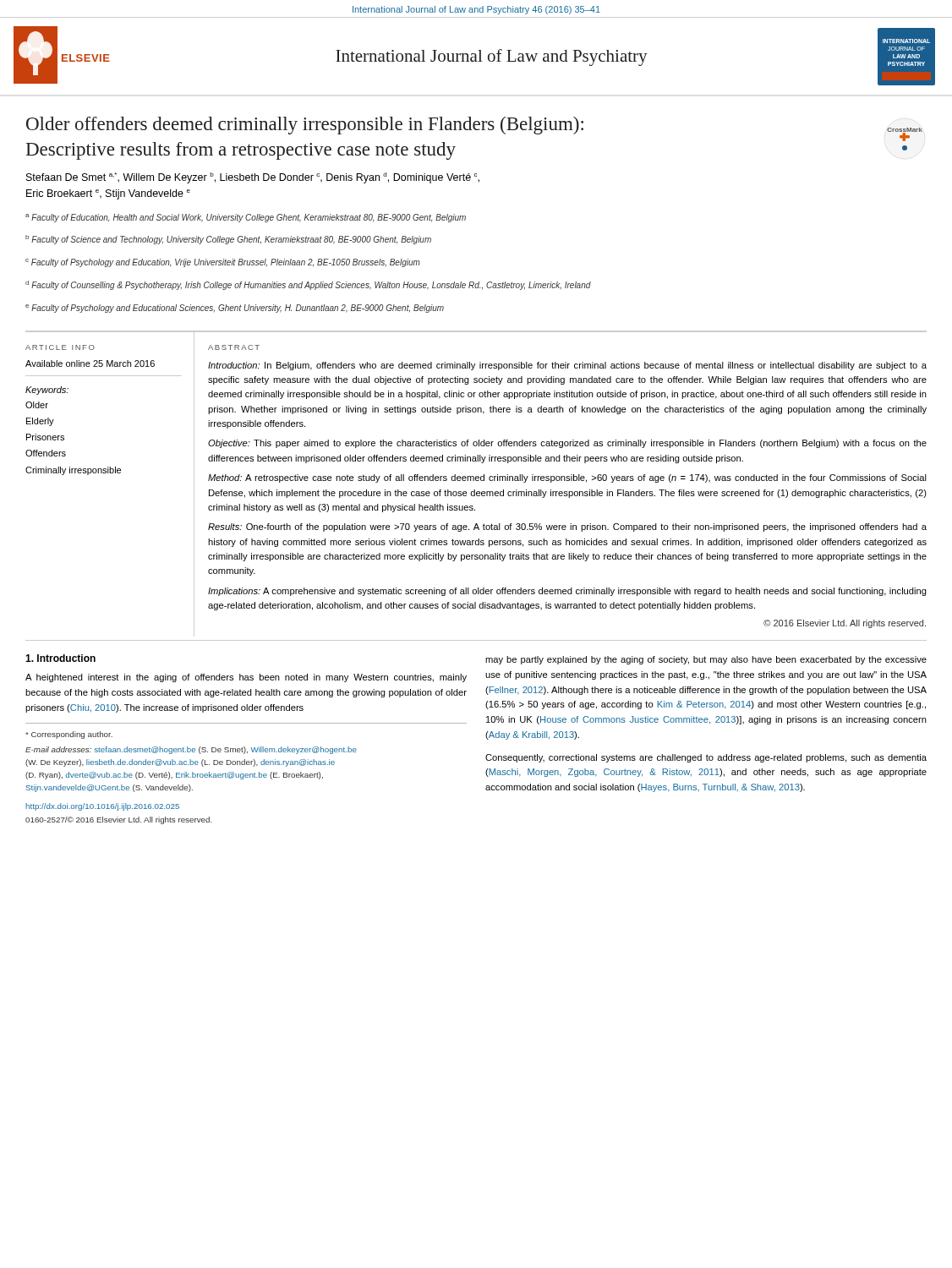This screenshot has height=1268, width=952.
Task: Point to the block beginning "Results: One-fourth of the"
Action: [x=567, y=549]
